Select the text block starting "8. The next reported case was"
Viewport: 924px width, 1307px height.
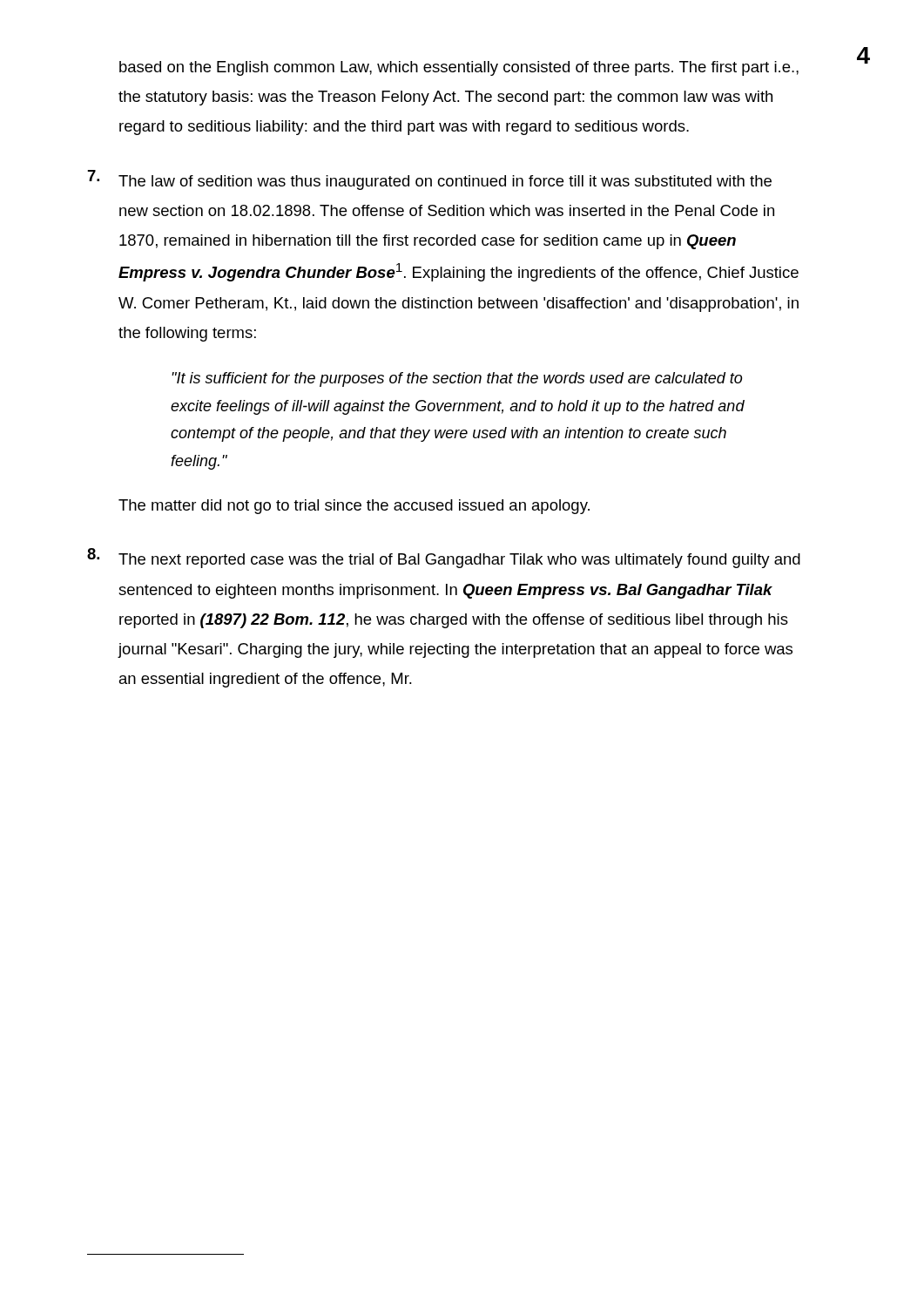[444, 619]
